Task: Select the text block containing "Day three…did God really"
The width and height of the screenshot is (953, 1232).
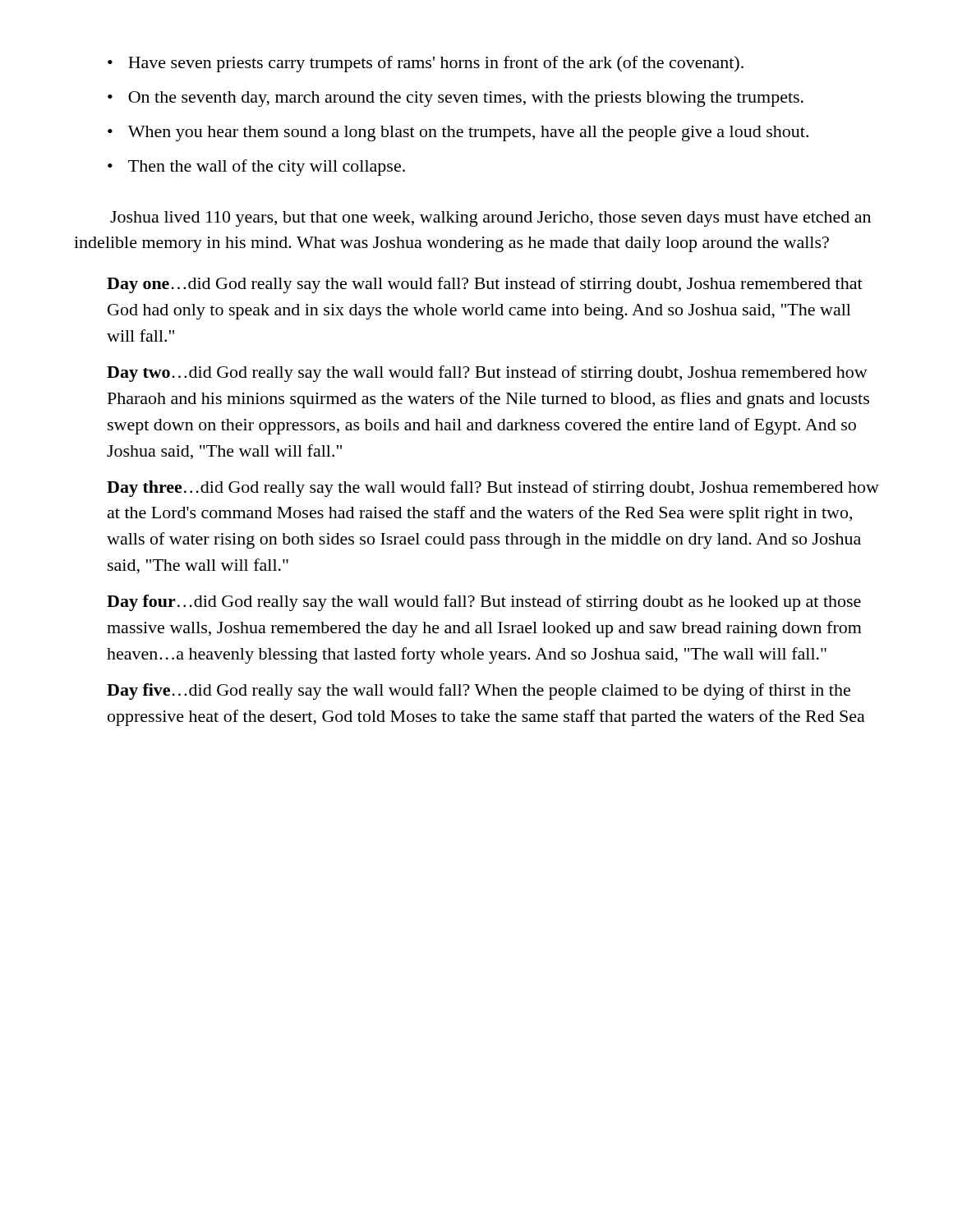Action: (x=493, y=526)
